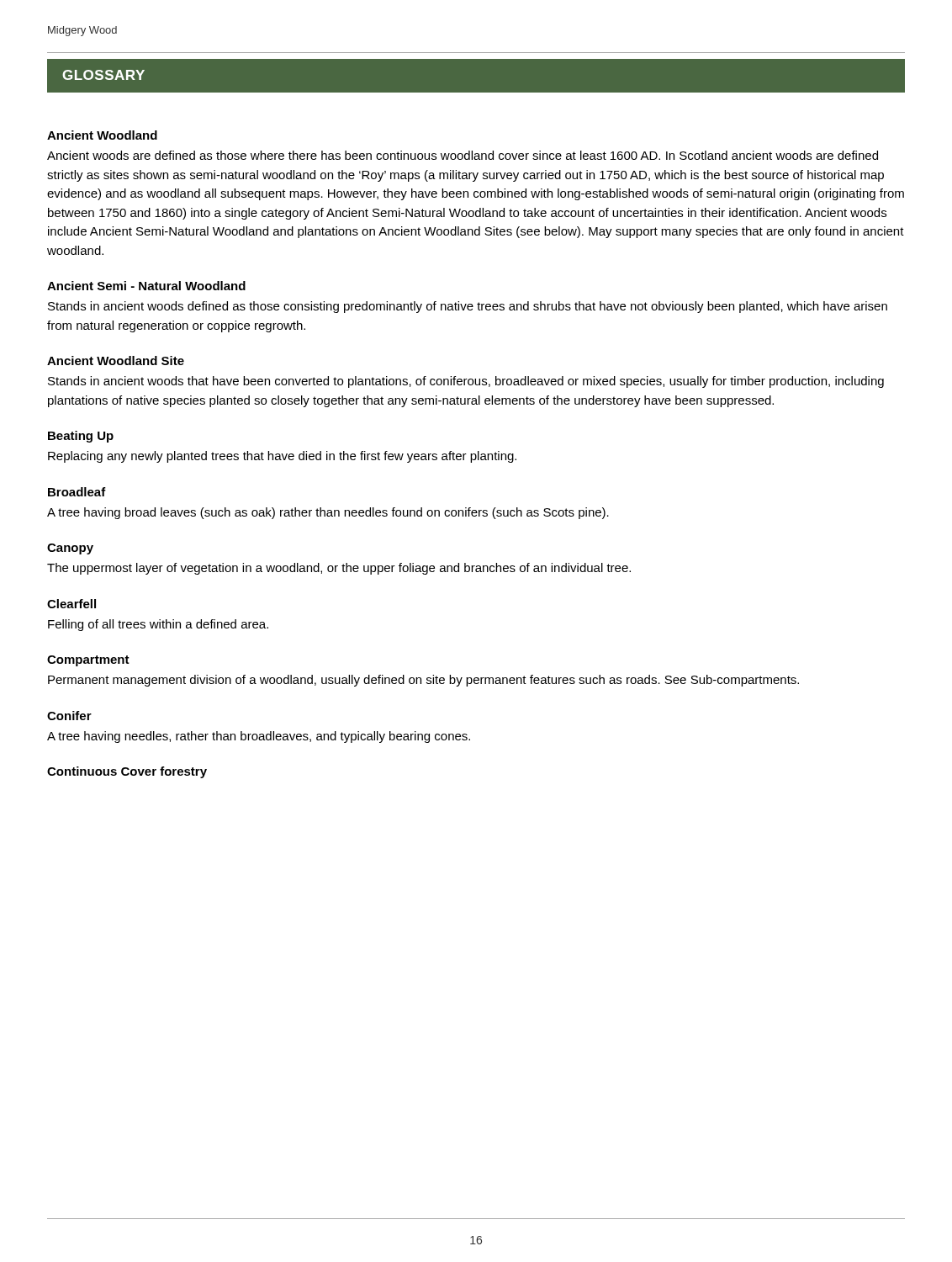
Task: Locate the block of text that opens with "The uppermost layer of vegetation in a woodland,"
Action: point(340,567)
